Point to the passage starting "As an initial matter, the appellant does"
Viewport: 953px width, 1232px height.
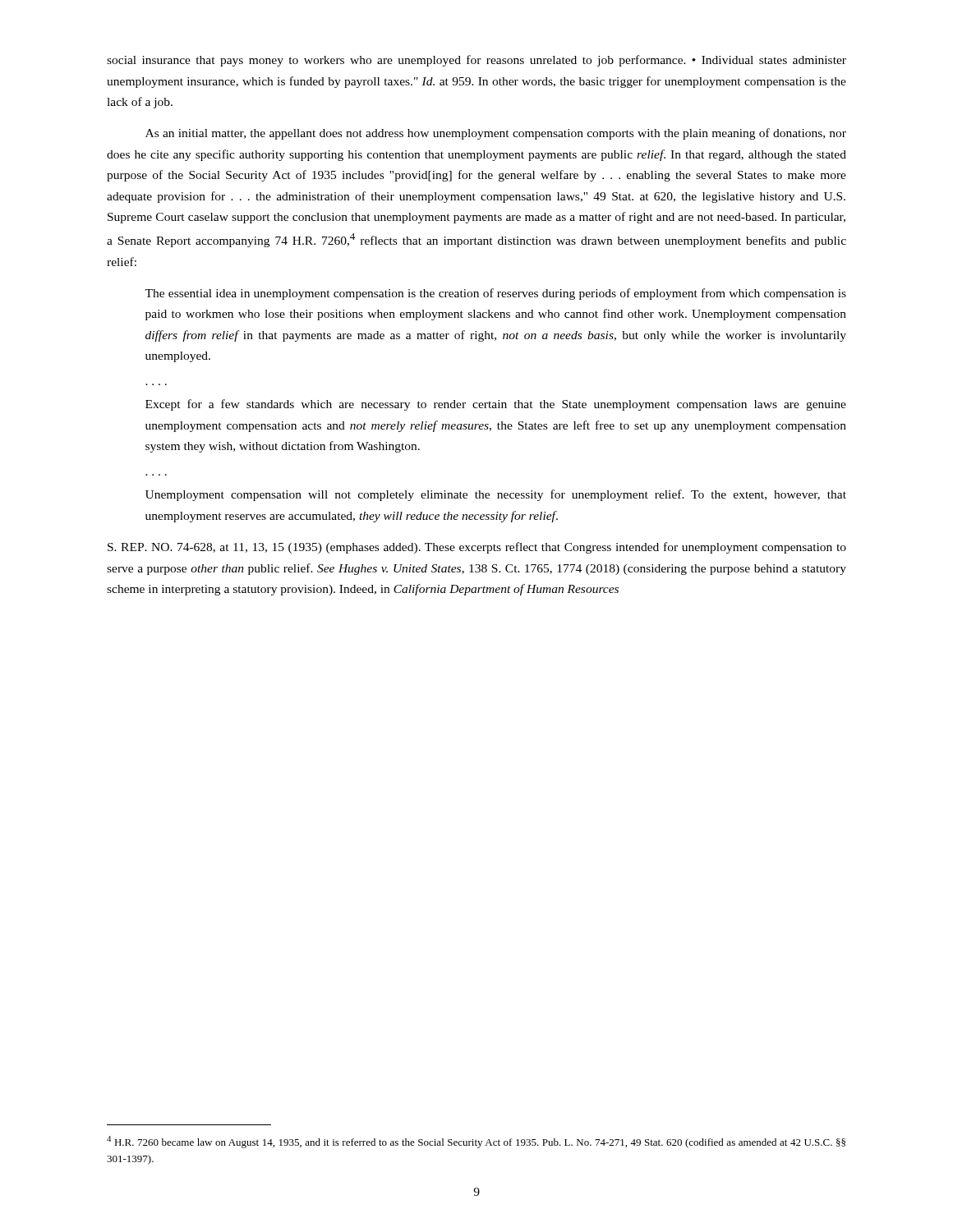pyautogui.click(x=476, y=197)
